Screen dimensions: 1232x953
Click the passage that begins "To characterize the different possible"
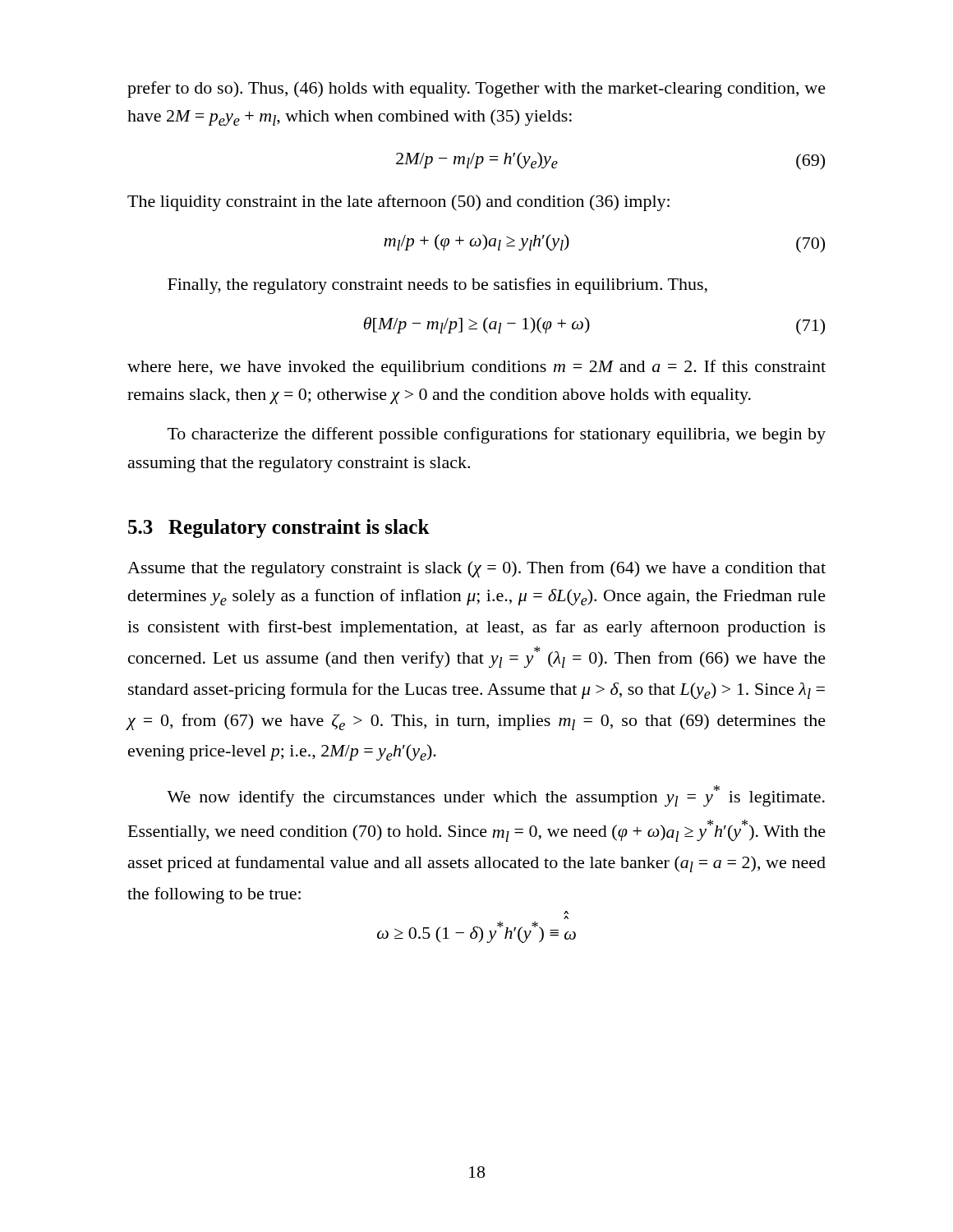click(x=476, y=448)
